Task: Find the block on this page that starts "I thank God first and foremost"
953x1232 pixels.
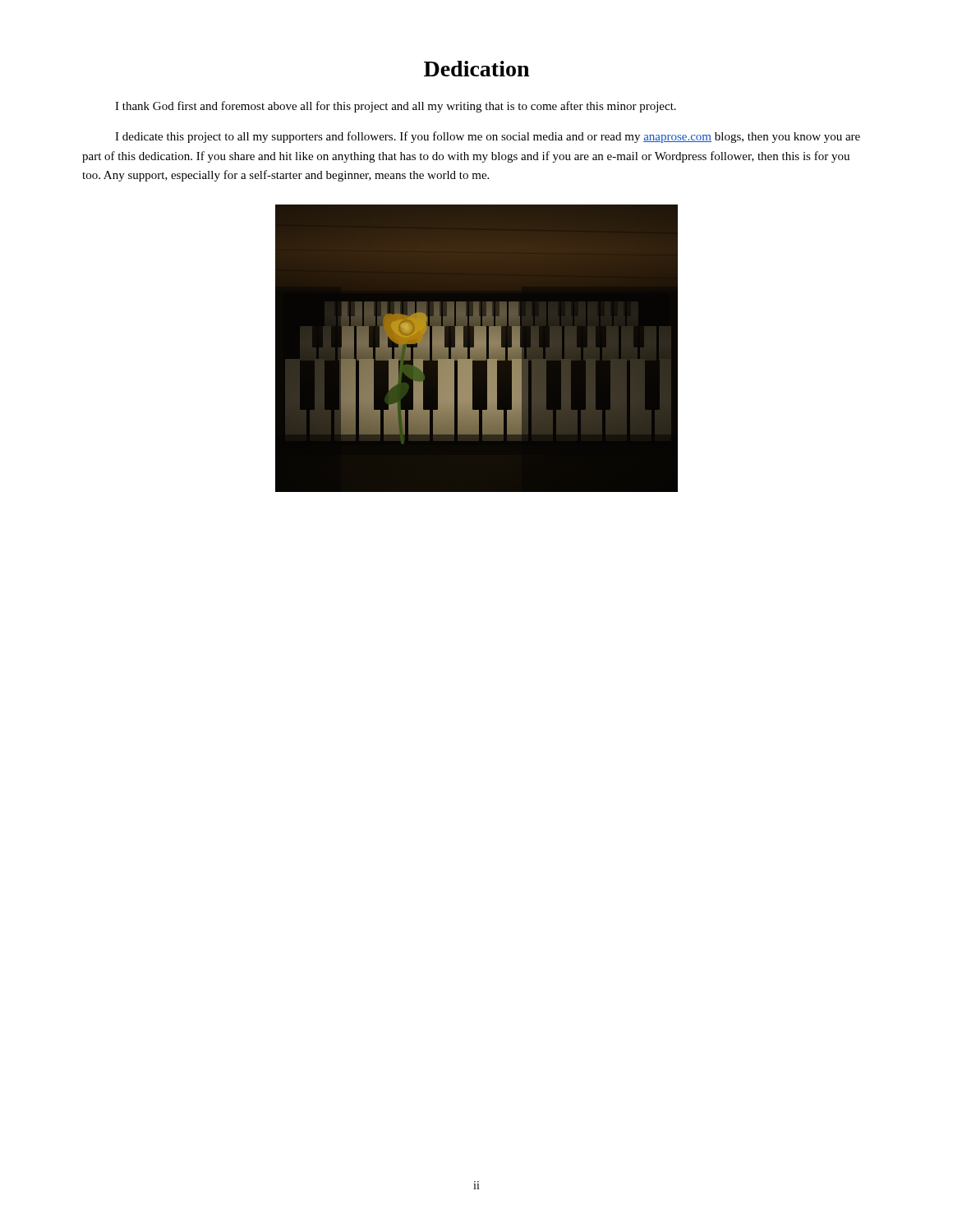Action: (476, 107)
